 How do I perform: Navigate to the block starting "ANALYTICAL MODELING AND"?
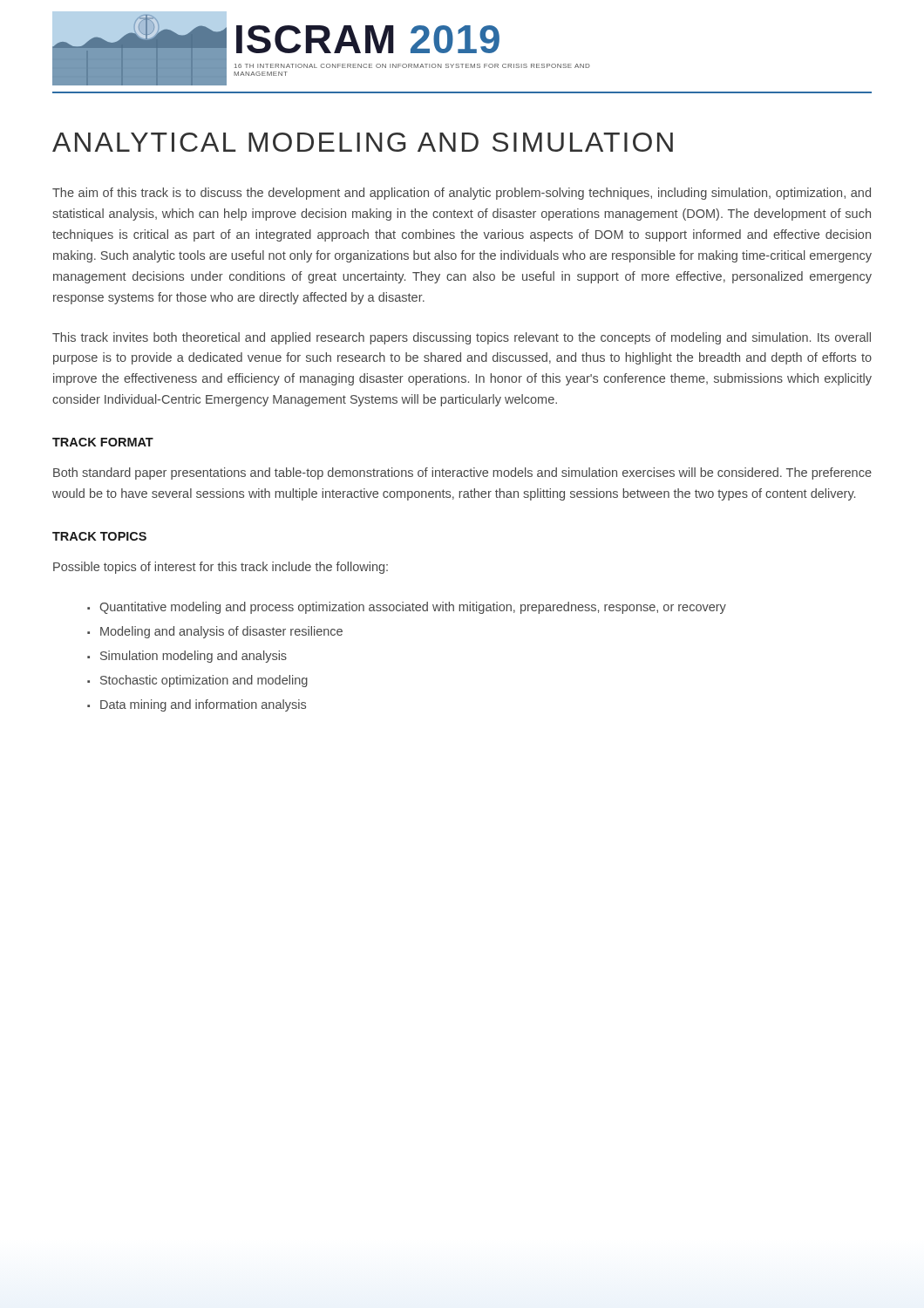point(462,143)
